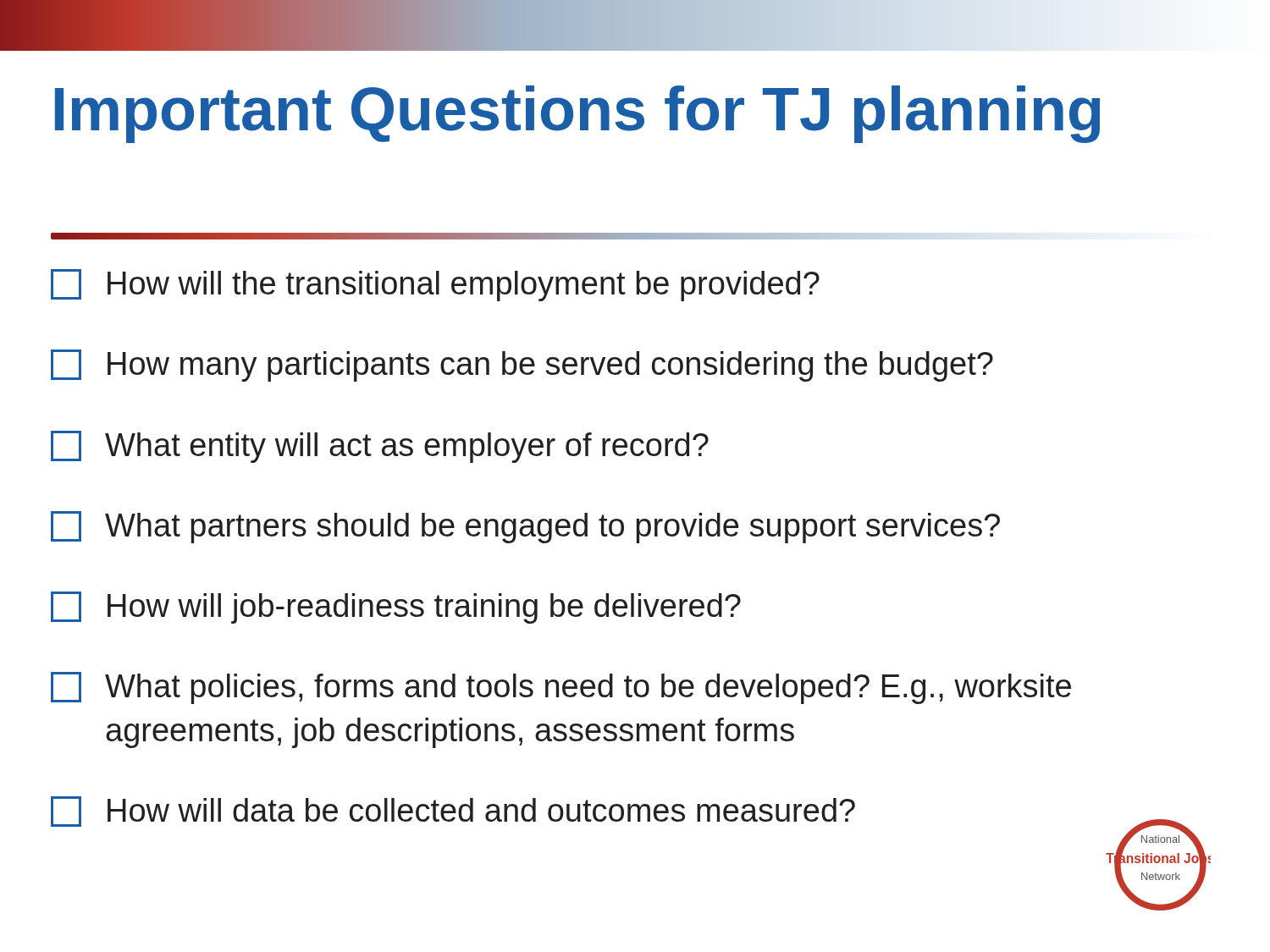Viewport: 1270px width, 952px height.
Task: Navigate to the region starting "What policies, forms and tools"
Action: (562, 709)
